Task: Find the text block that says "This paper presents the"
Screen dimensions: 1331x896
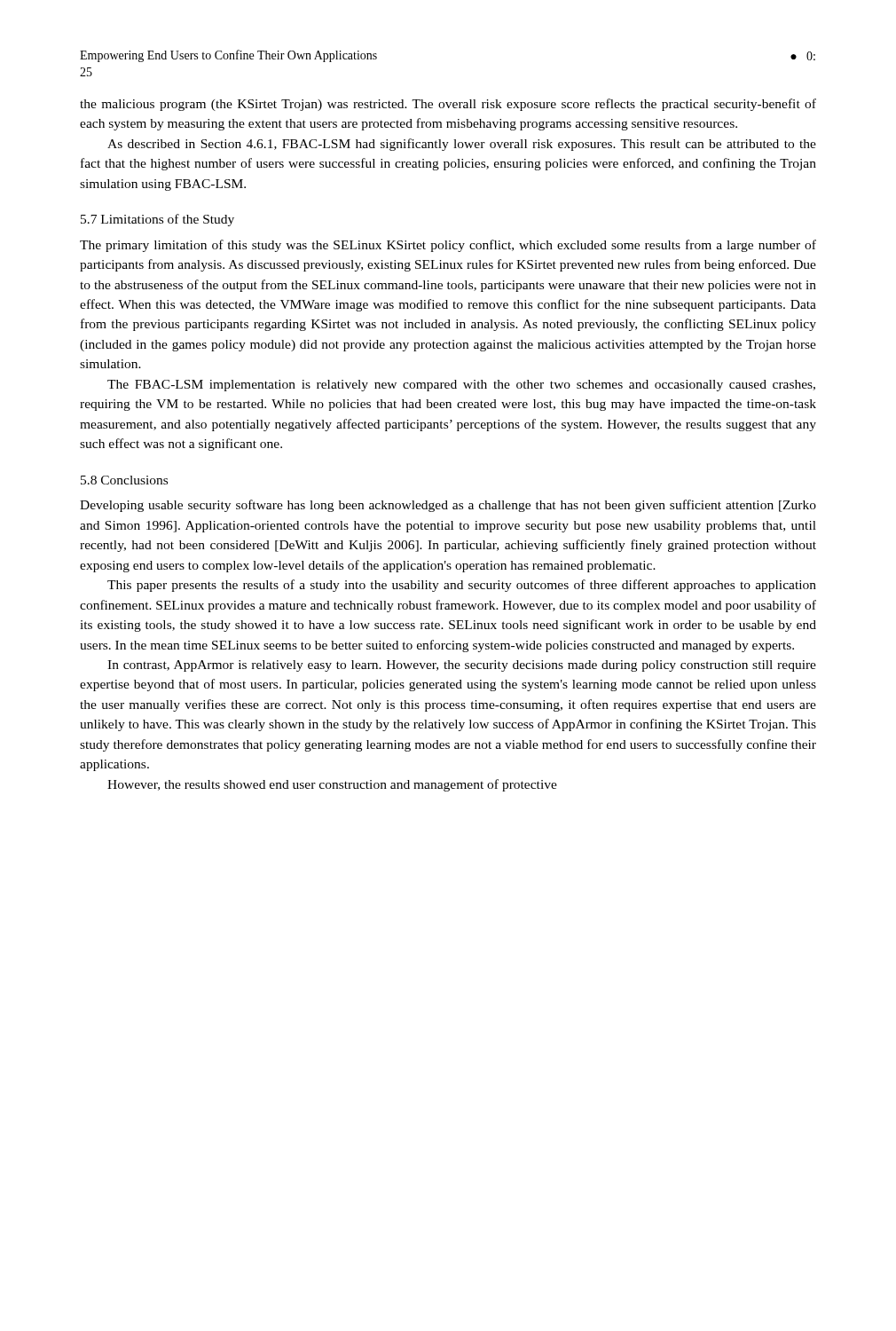Action: [448, 615]
